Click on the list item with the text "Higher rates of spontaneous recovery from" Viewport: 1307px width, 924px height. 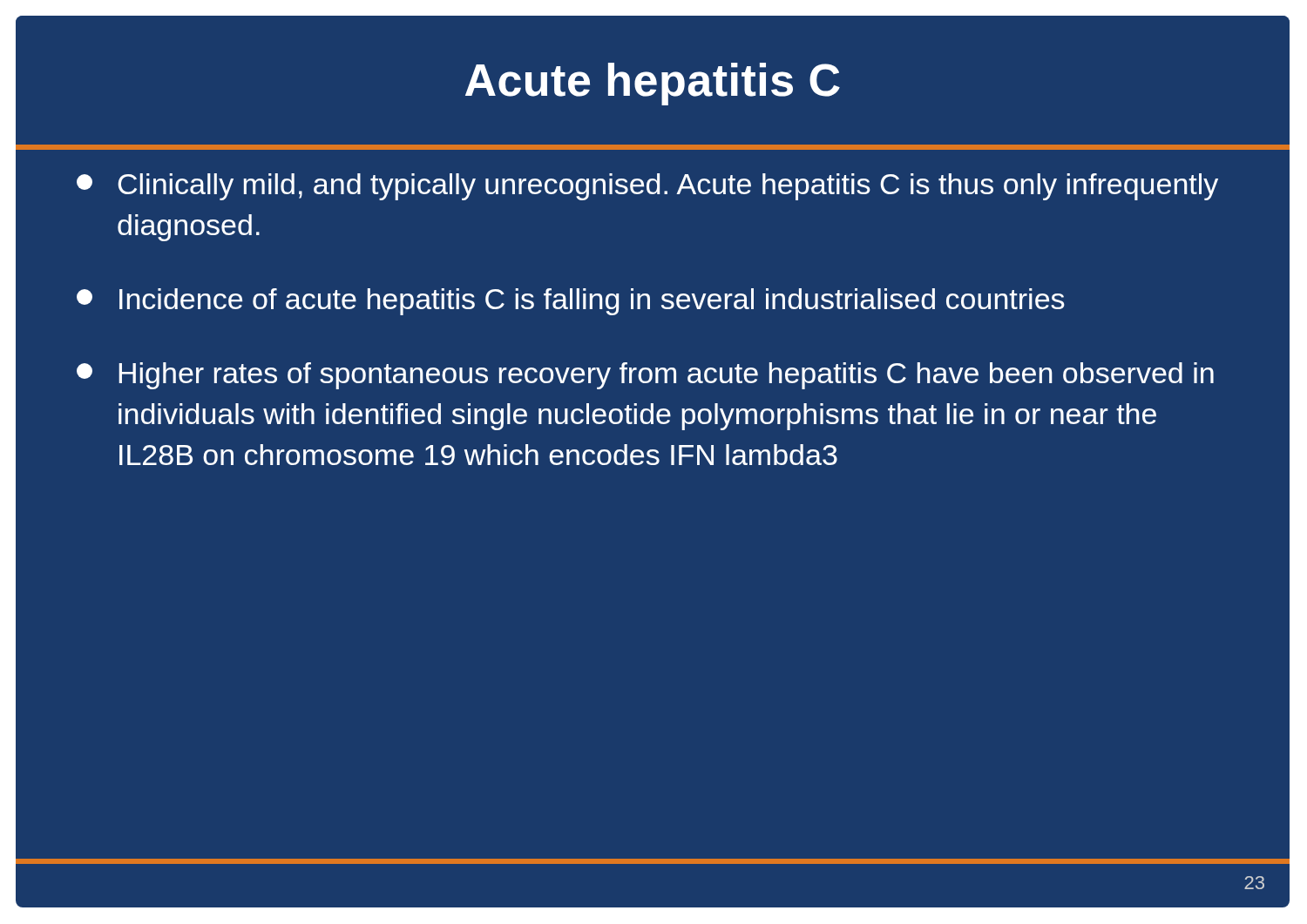653,414
